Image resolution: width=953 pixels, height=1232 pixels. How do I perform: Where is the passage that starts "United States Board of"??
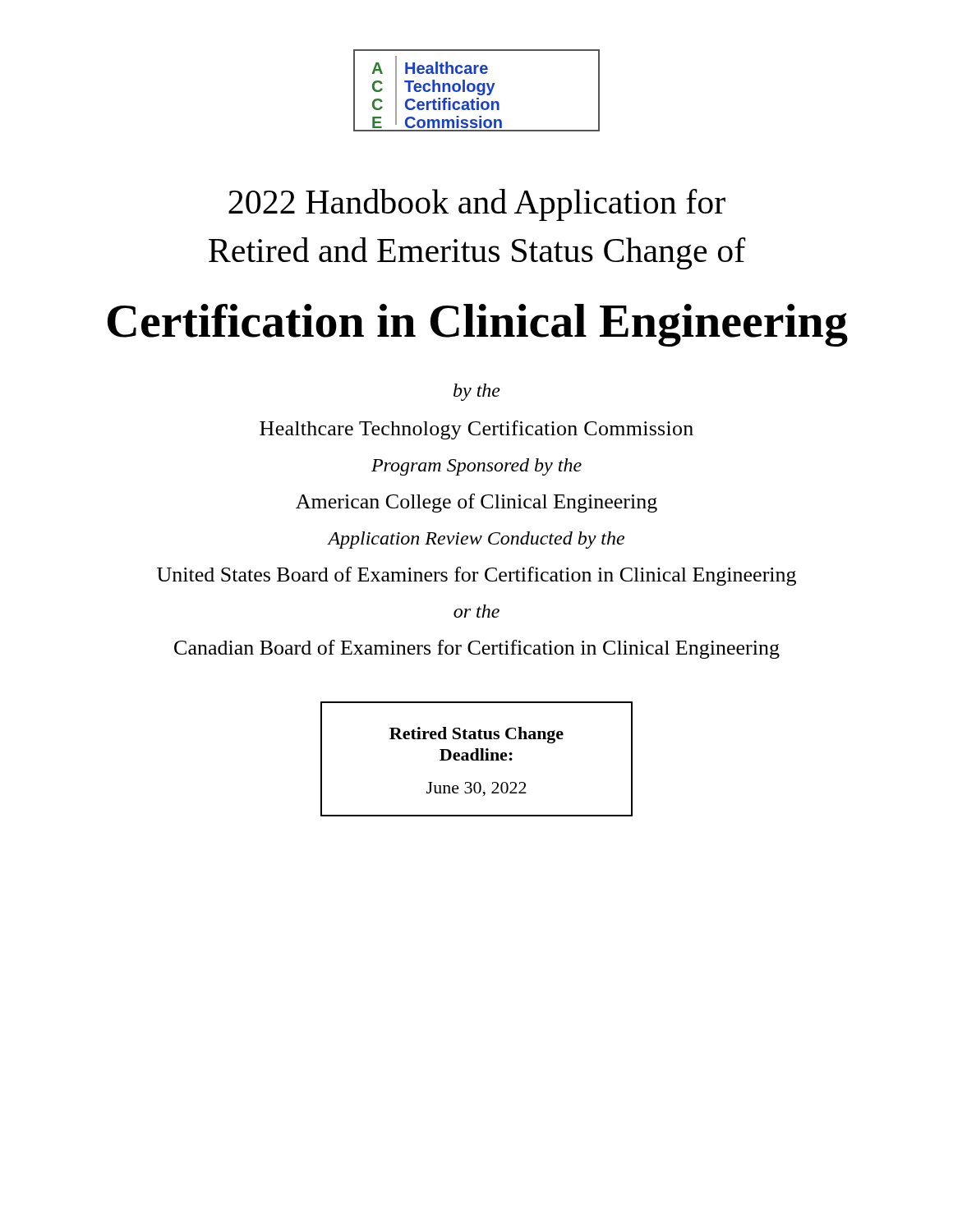pos(476,574)
